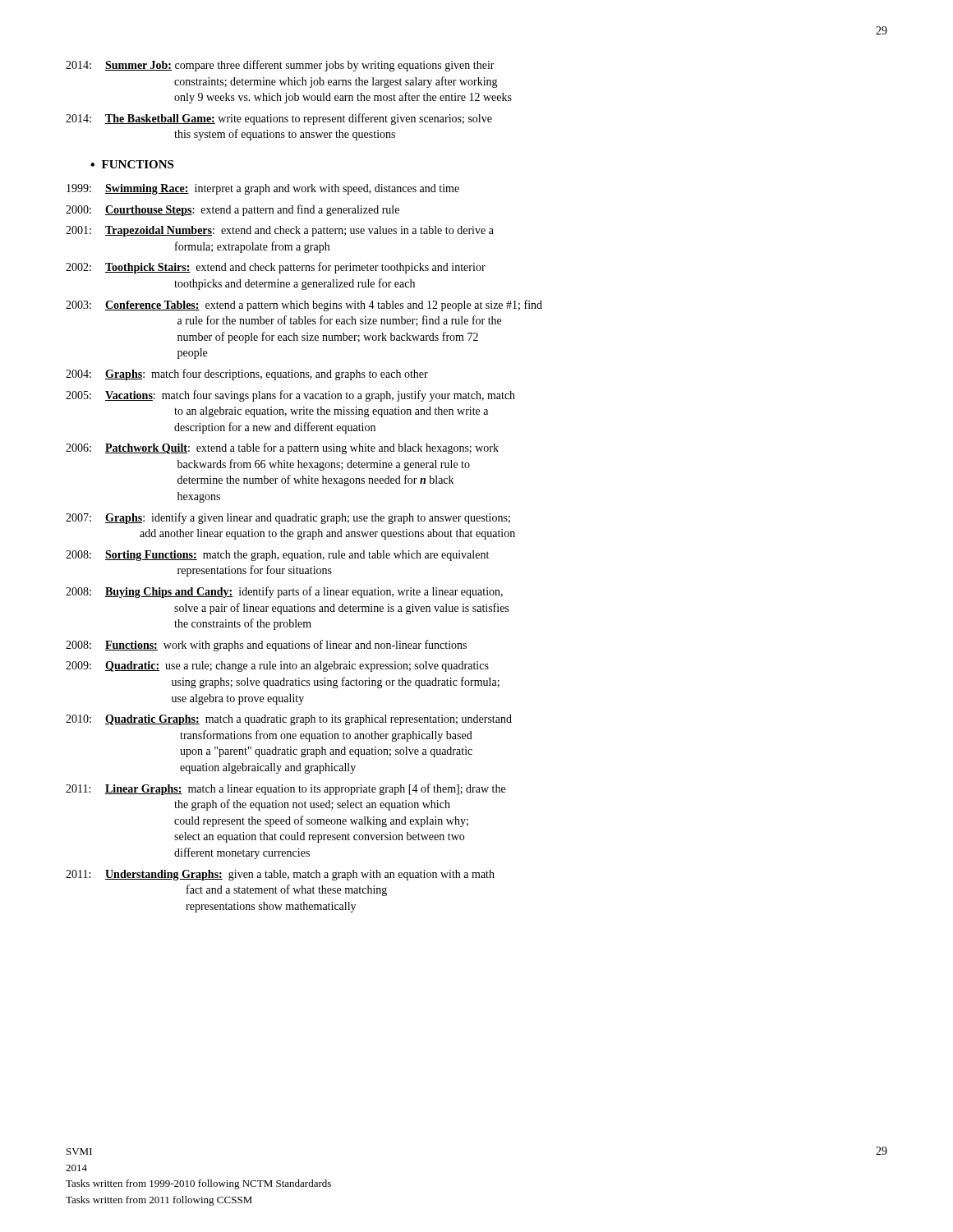Locate the block of text that opens with "2006: Patchwork Quilt: extend a table for"

476,473
